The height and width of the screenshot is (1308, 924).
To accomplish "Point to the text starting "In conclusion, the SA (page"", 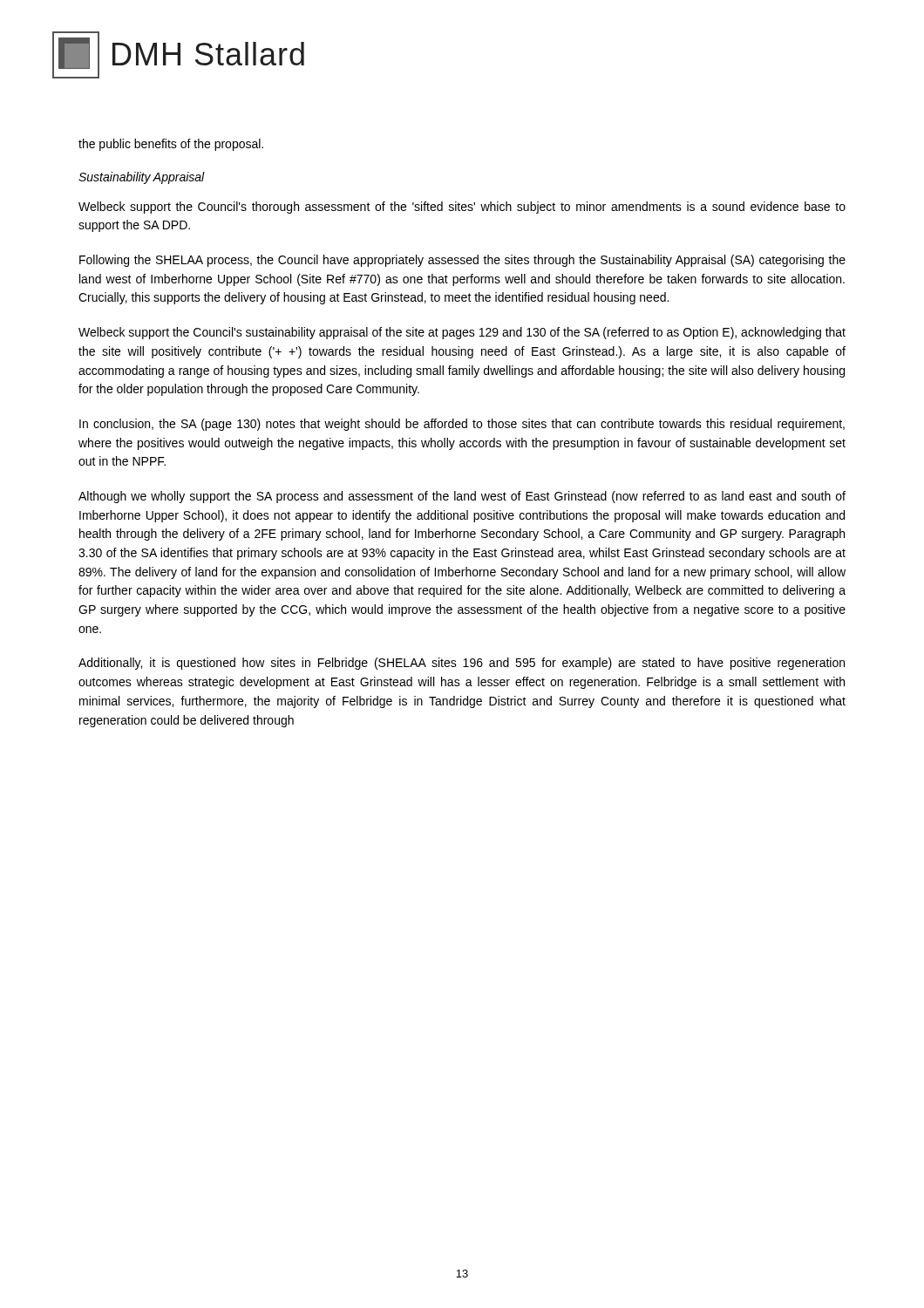I will tap(462, 443).
